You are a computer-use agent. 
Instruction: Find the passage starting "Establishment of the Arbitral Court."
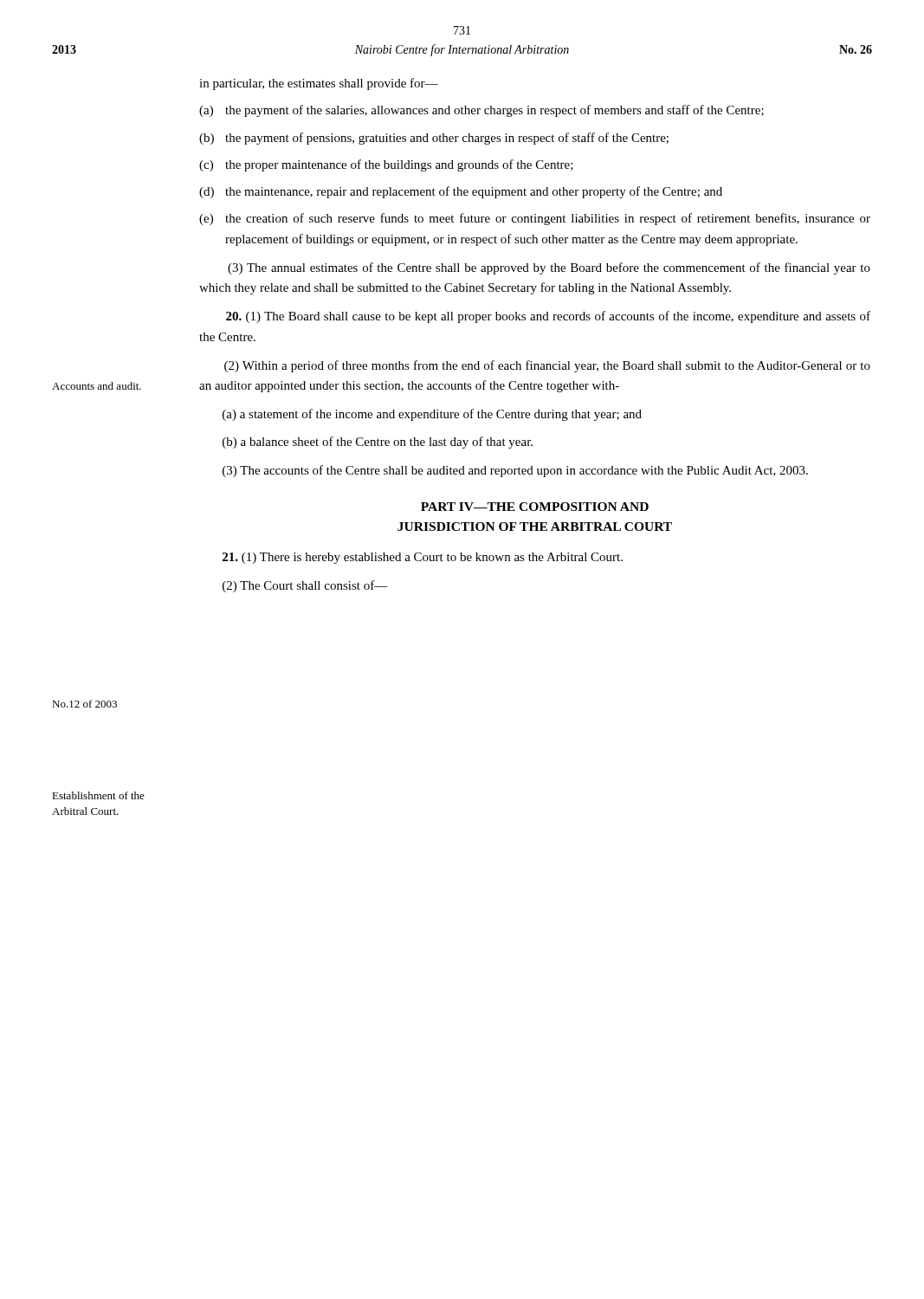pos(98,803)
